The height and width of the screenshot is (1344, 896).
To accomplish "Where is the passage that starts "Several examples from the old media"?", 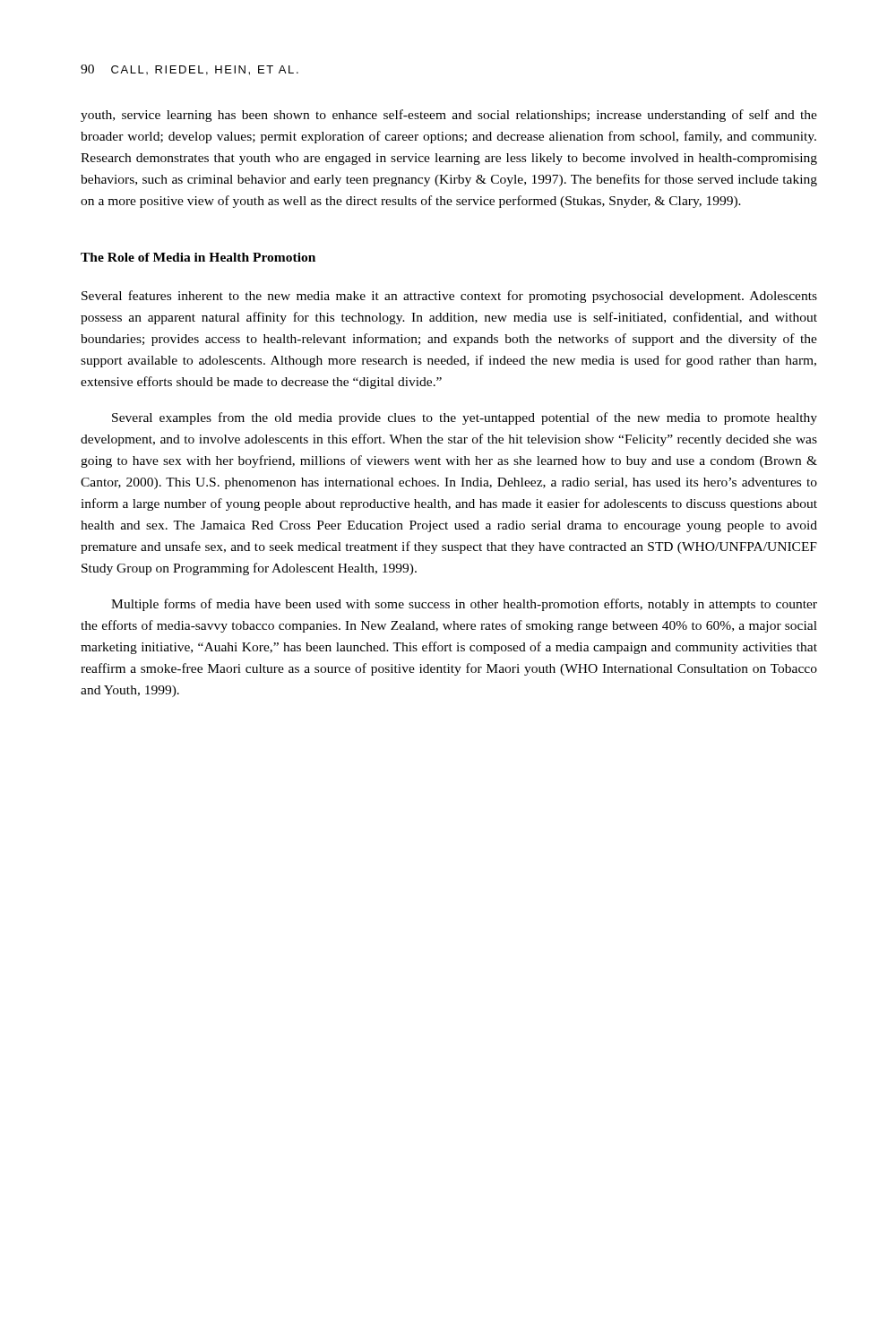I will [x=449, y=493].
